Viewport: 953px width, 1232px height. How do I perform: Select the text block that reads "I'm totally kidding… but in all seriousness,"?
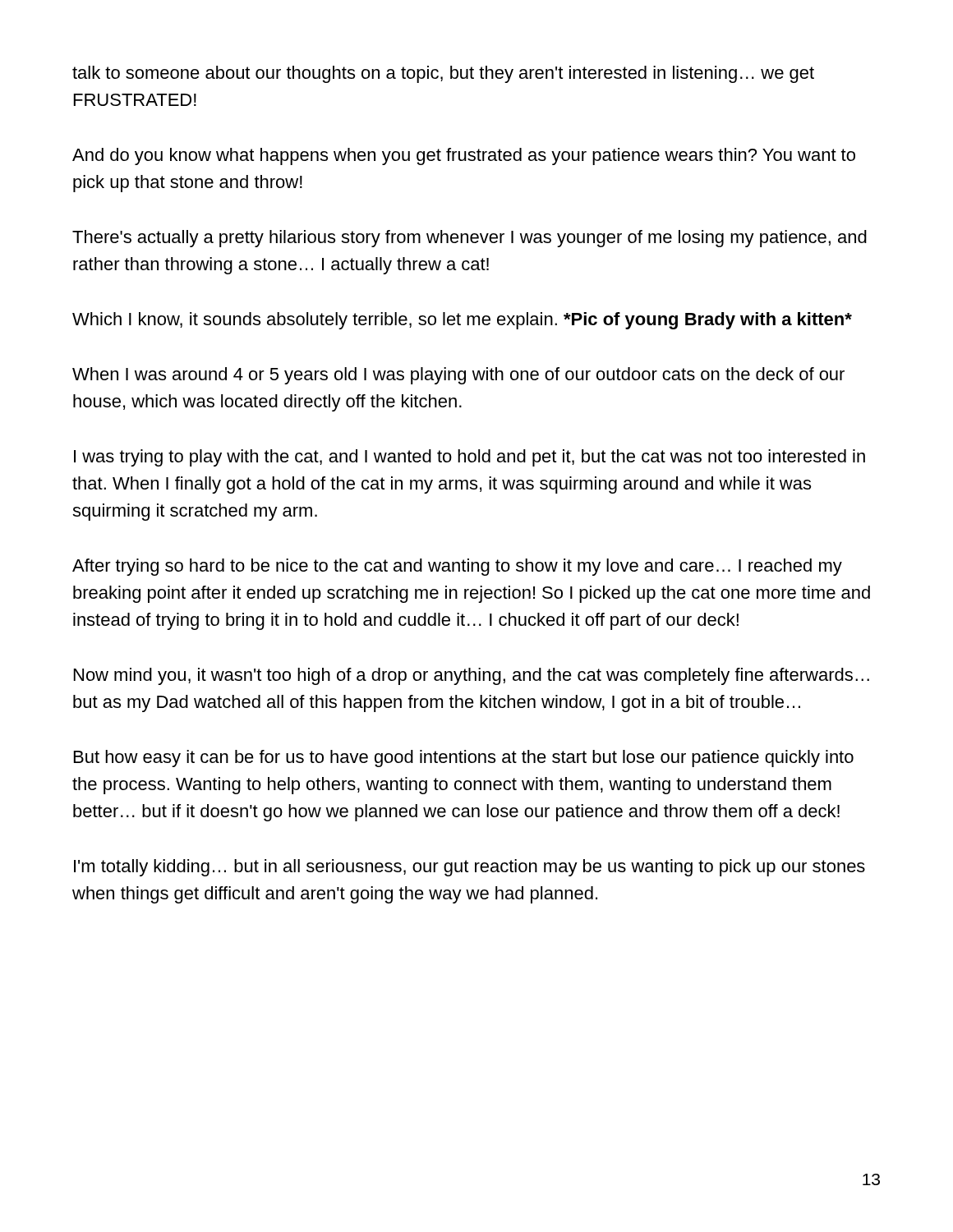(x=469, y=880)
